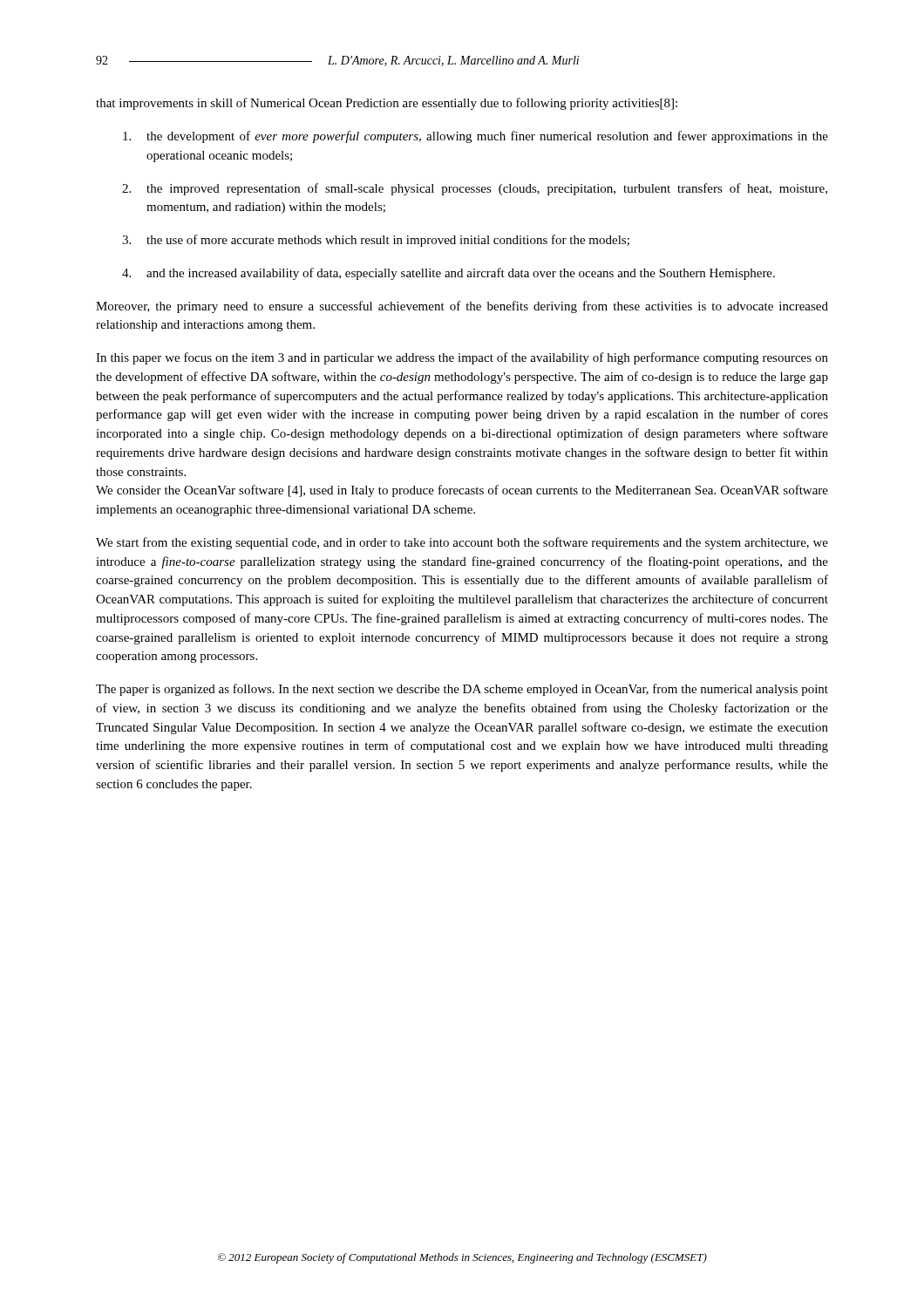924x1308 pixels.
Task: Locate the list item containing "4. and the increased availability of data,"
Action: click(475, 274)
